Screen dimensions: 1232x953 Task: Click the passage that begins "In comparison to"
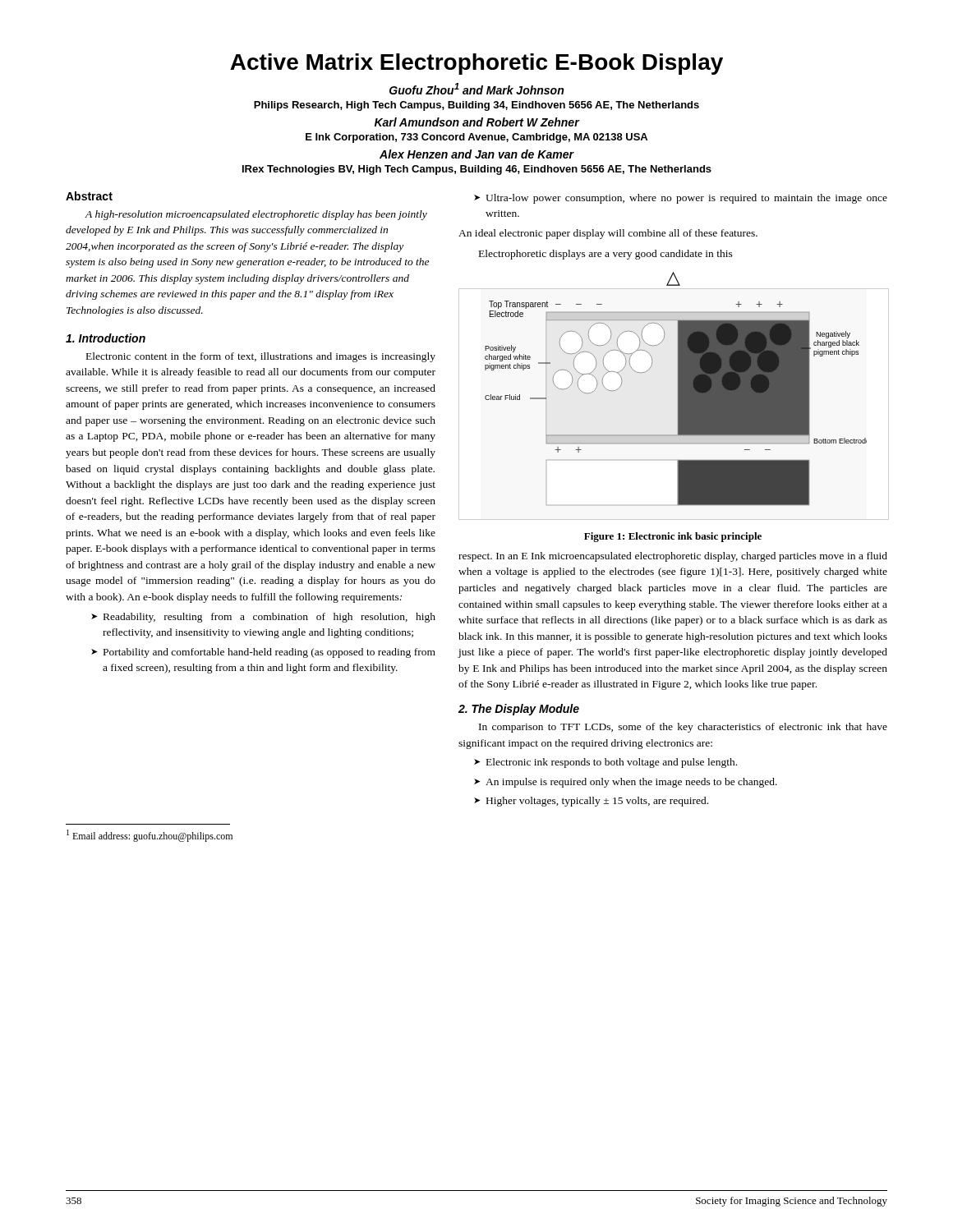click(673, 734)
